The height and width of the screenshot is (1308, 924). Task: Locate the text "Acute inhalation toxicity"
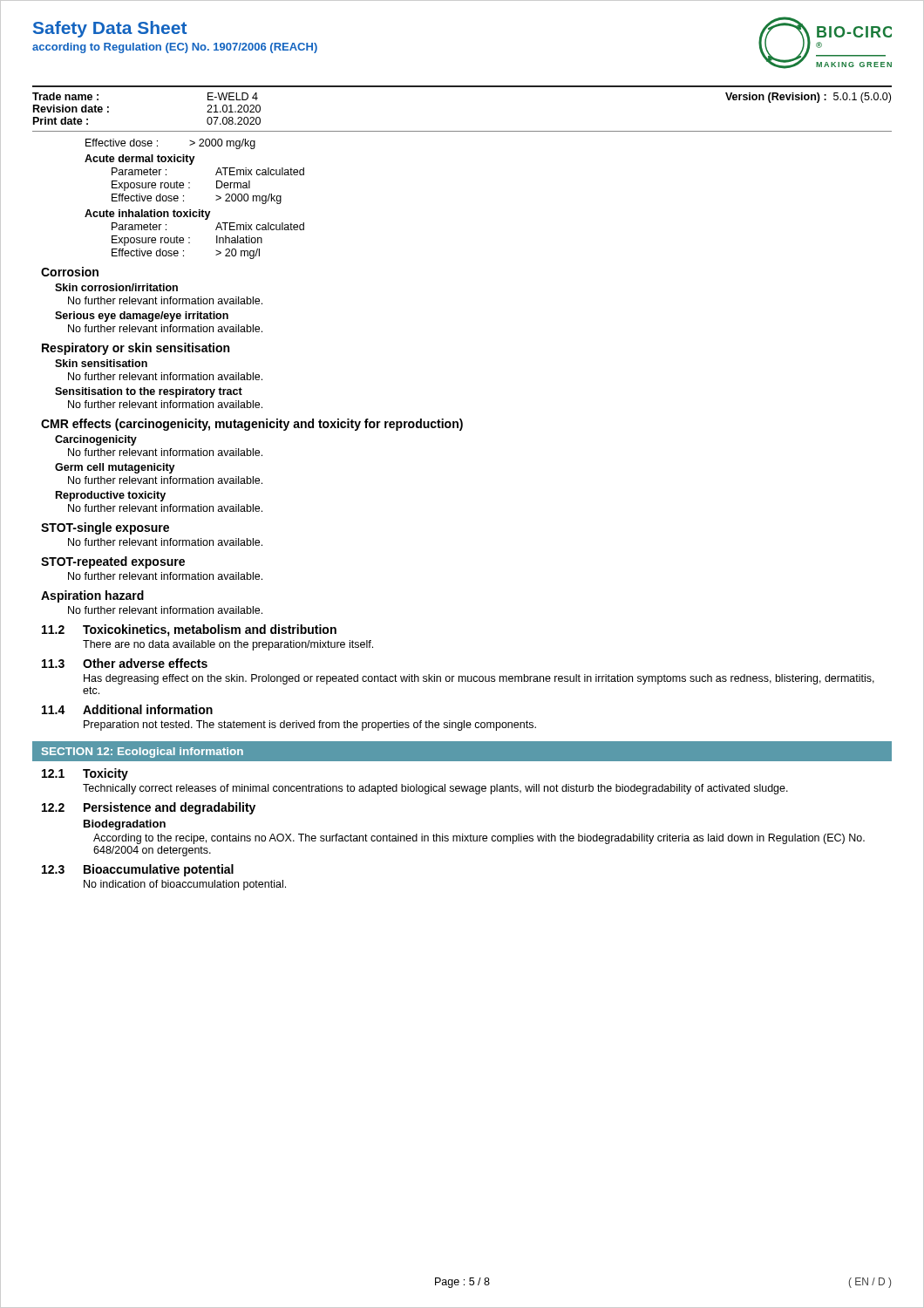pyautogui.click(x=148, y=214)
